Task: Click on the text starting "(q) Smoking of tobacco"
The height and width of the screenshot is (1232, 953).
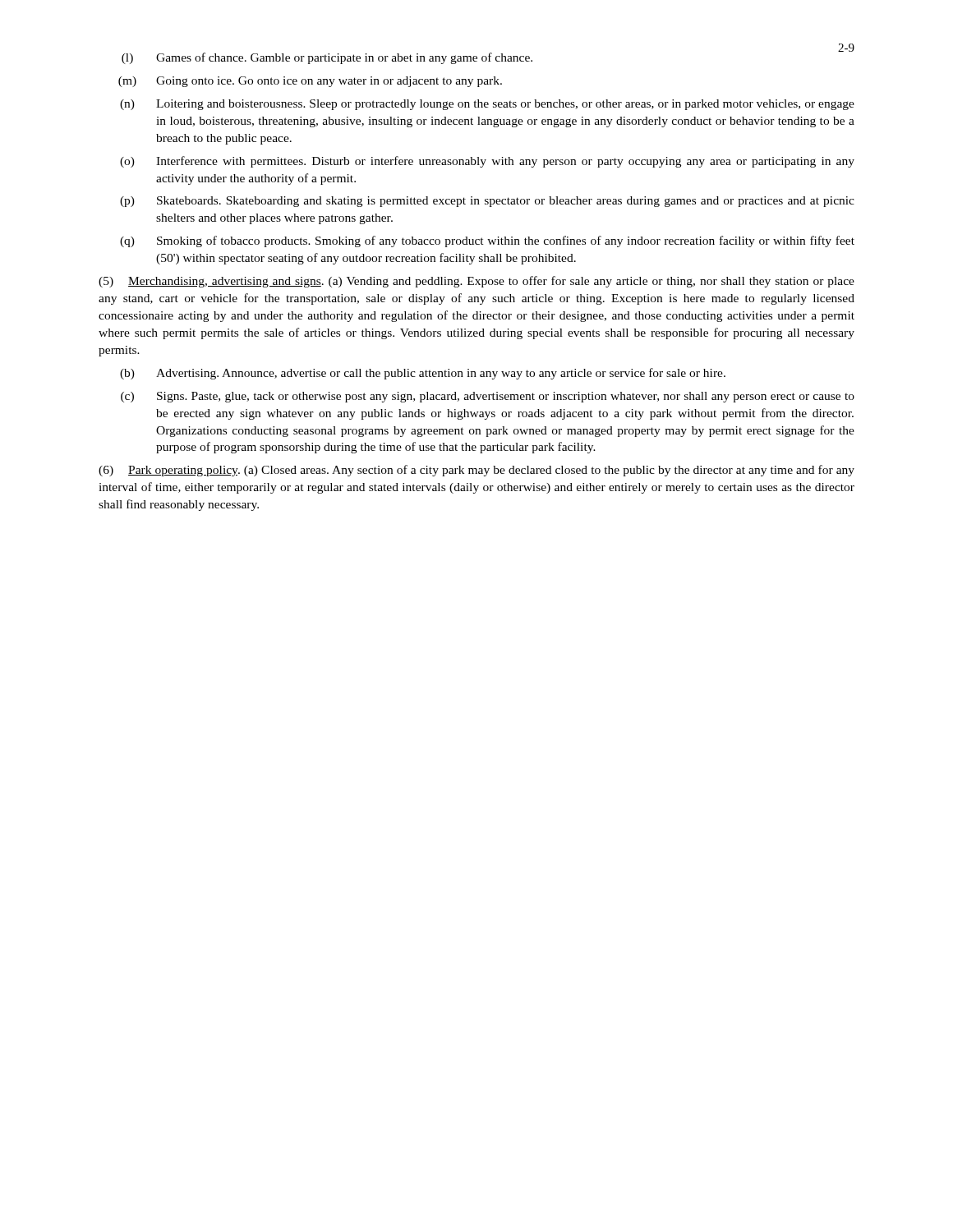Action: (476, 250)
